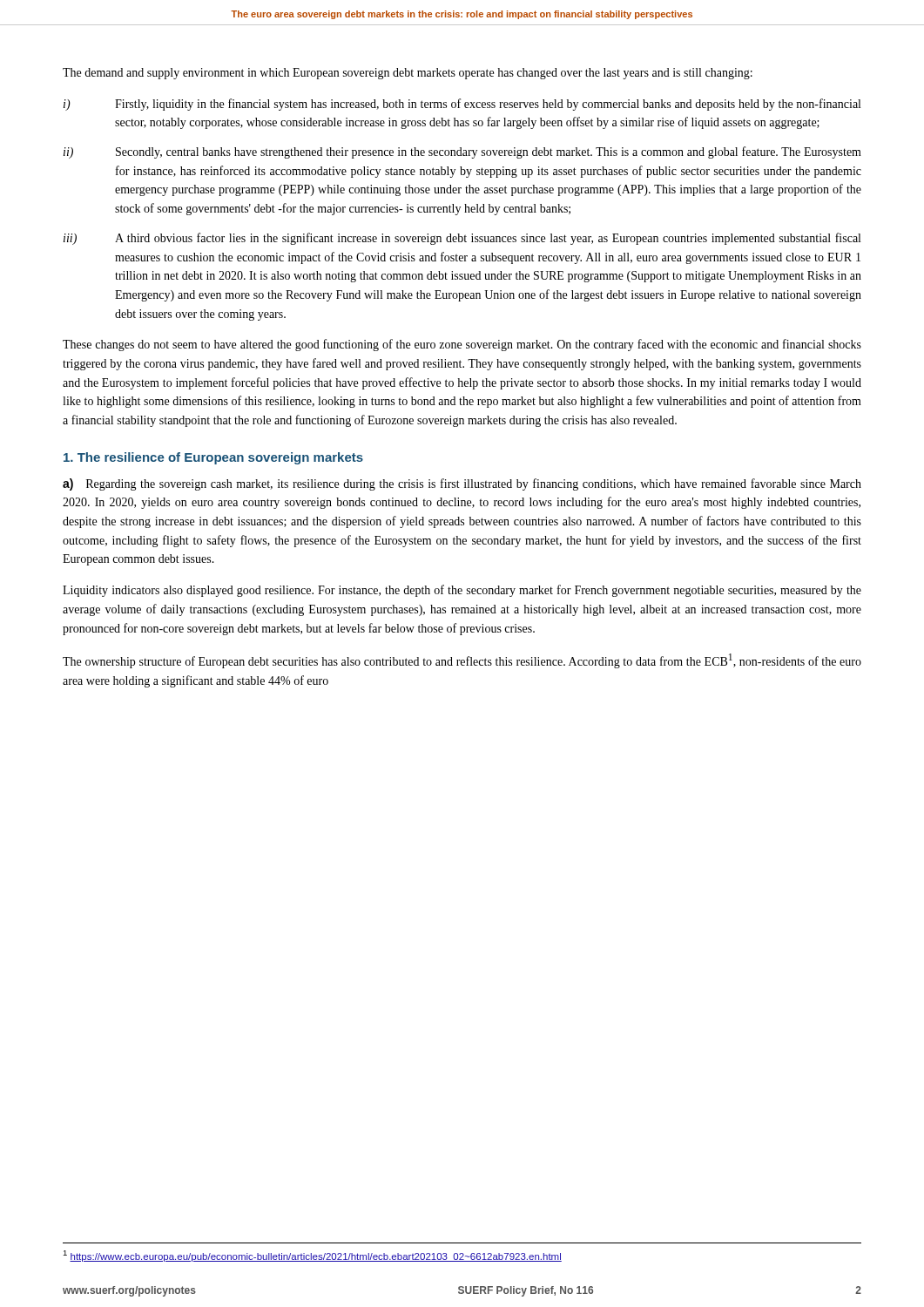
Task: Click on the text block starting "i) Firstly, liquidity"
Action: pos(462,114)
